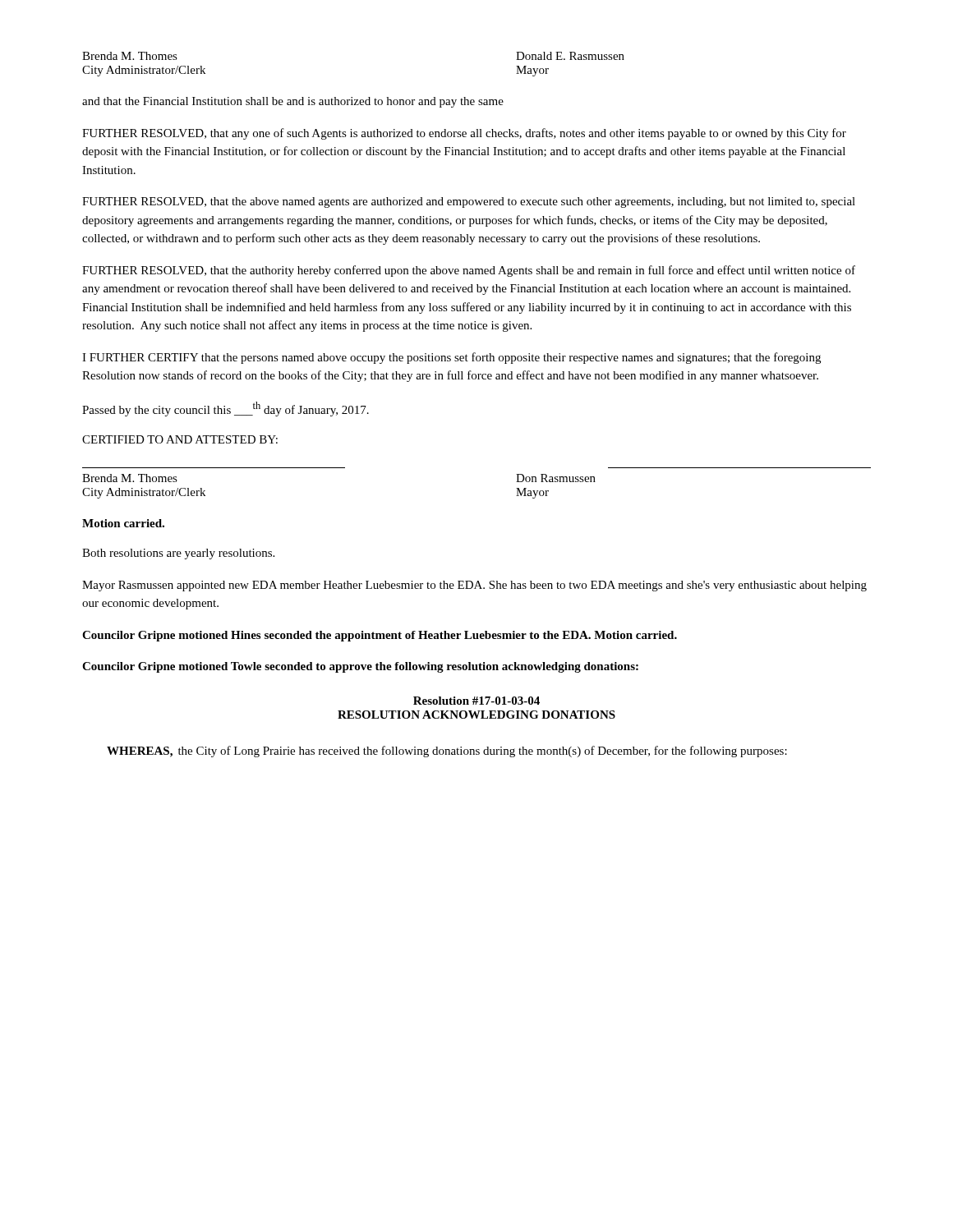Image resolution: width=953 pixels, height=1232 pixels.
Task: Find the block on this page that starts "FURTHER RESOLVED, that any one of such Agents"
Action: [464, 151]
